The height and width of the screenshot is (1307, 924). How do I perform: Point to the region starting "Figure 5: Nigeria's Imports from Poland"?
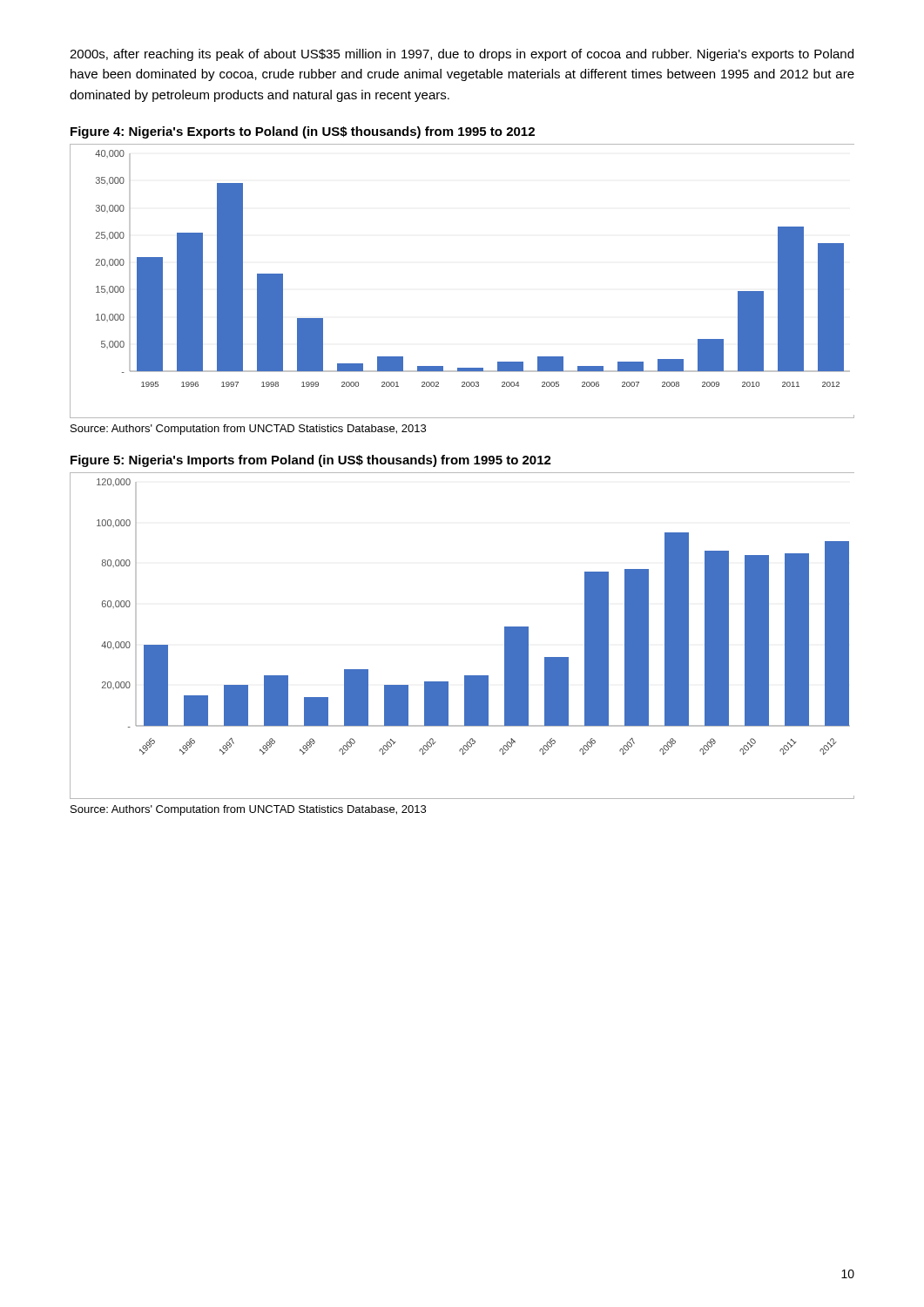(x=310, y=459)
